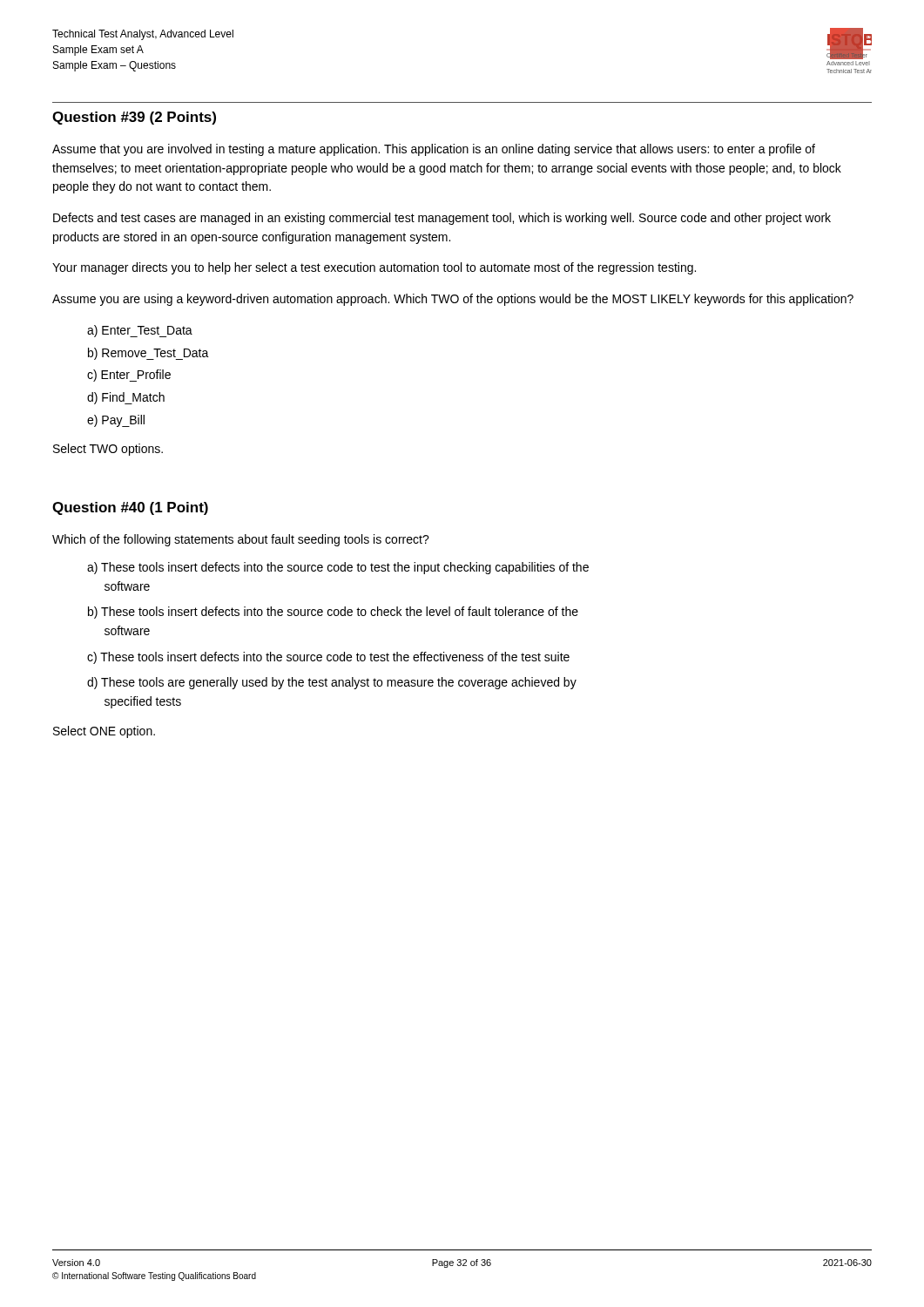Navigate to the text starting "e) Pay_Bill"

tap(116, 420)
